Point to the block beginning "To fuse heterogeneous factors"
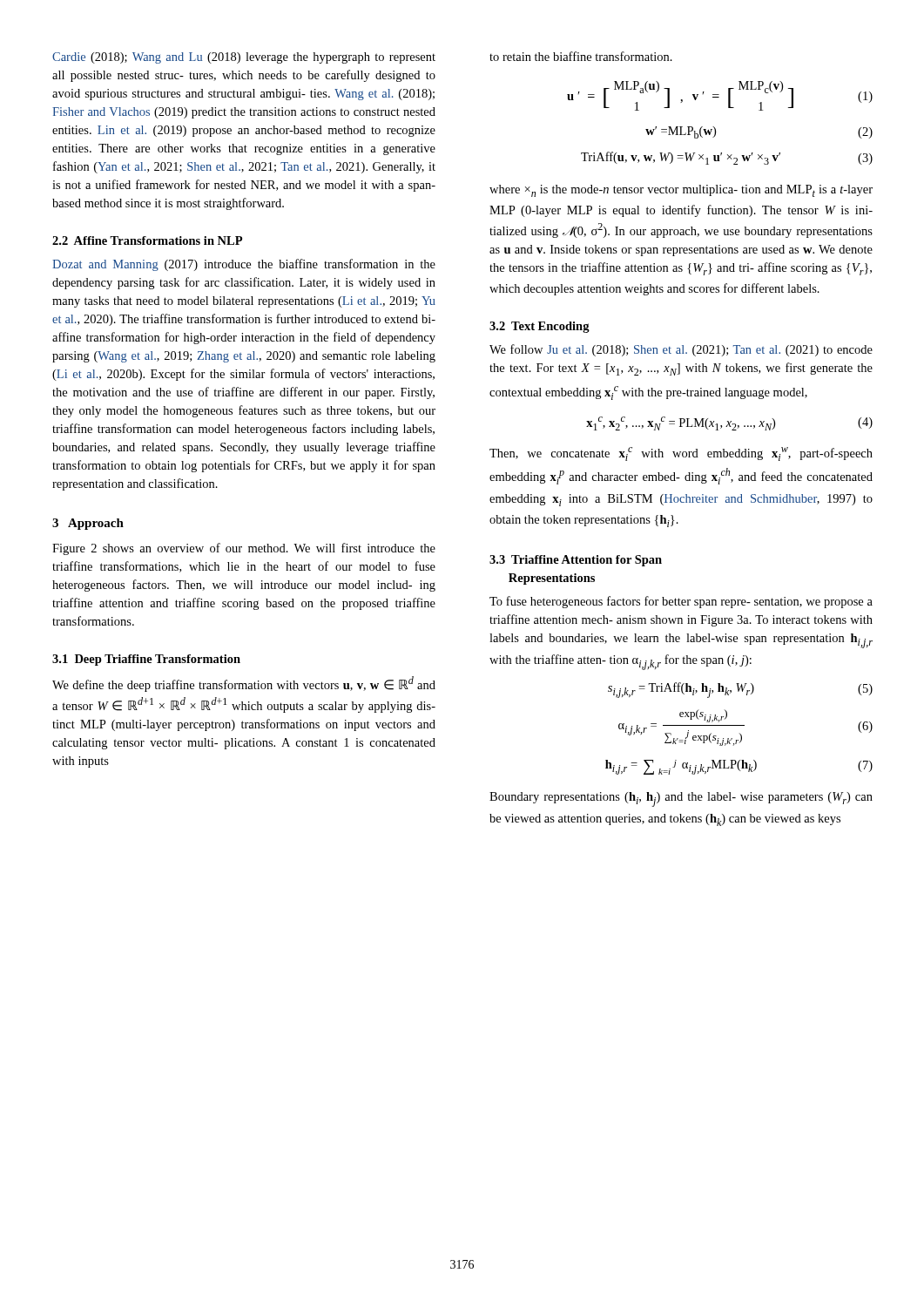 click(681, 632)
